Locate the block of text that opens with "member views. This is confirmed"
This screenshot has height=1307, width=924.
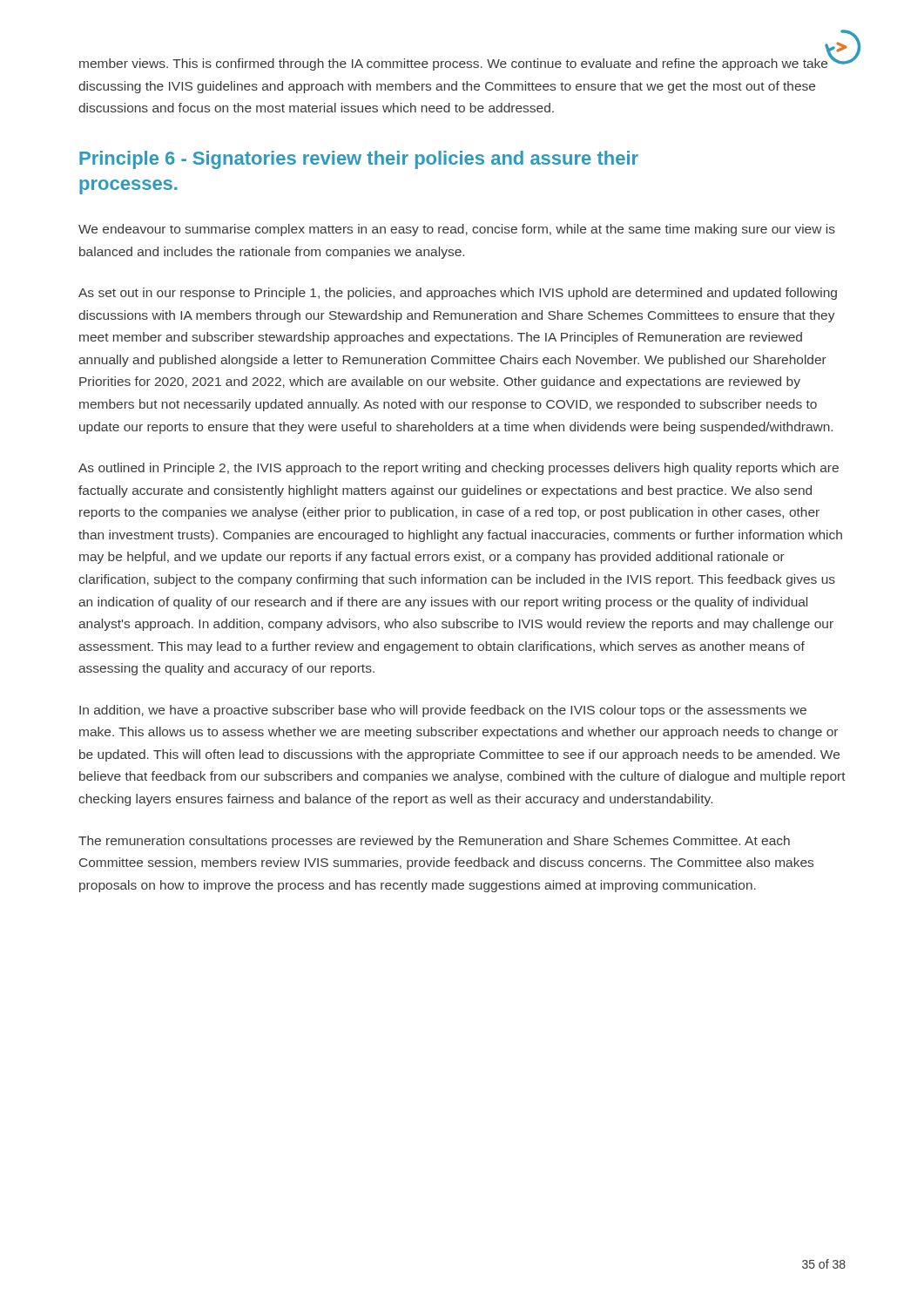pos(453,85)
